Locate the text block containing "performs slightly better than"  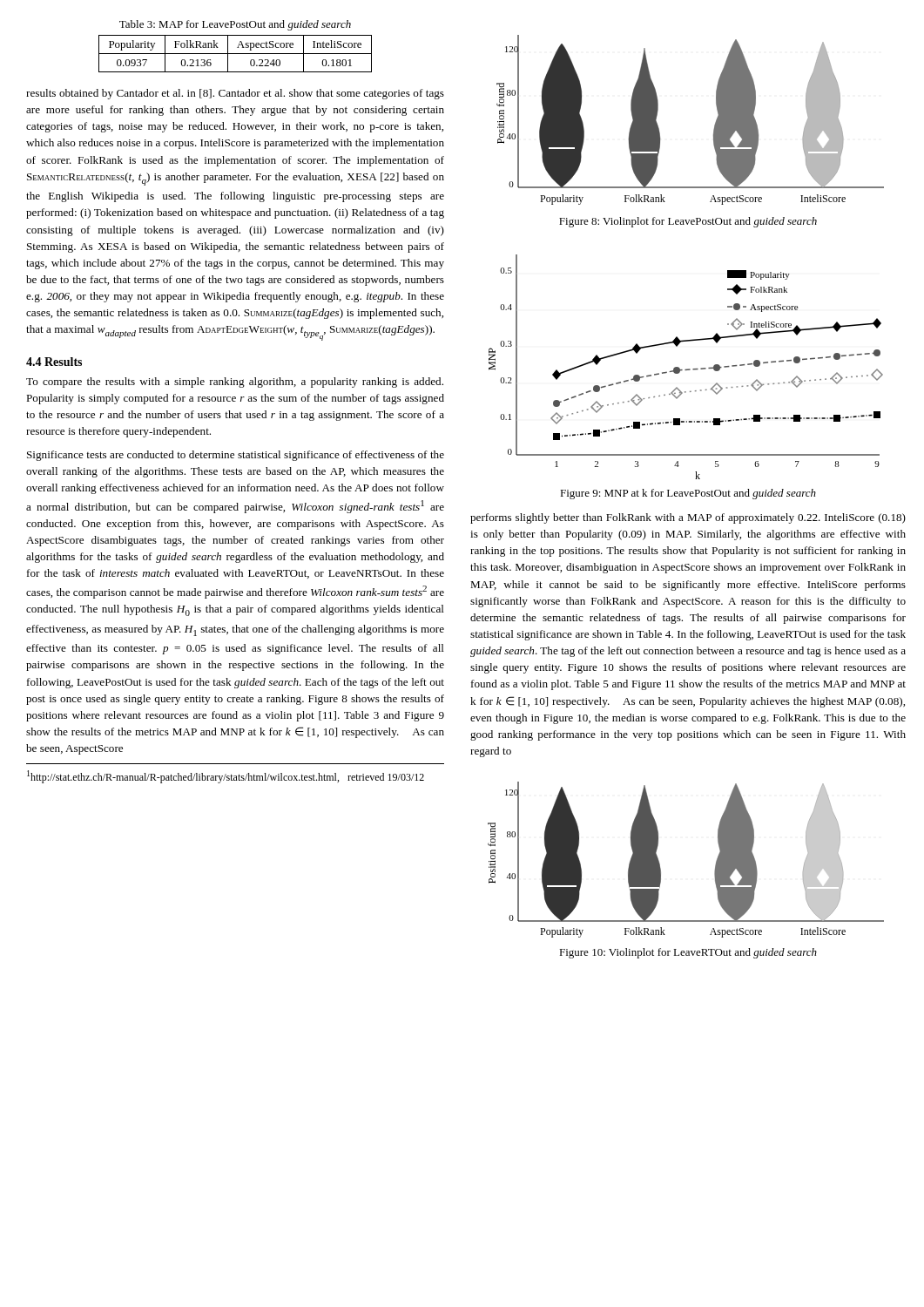point(688,634)
